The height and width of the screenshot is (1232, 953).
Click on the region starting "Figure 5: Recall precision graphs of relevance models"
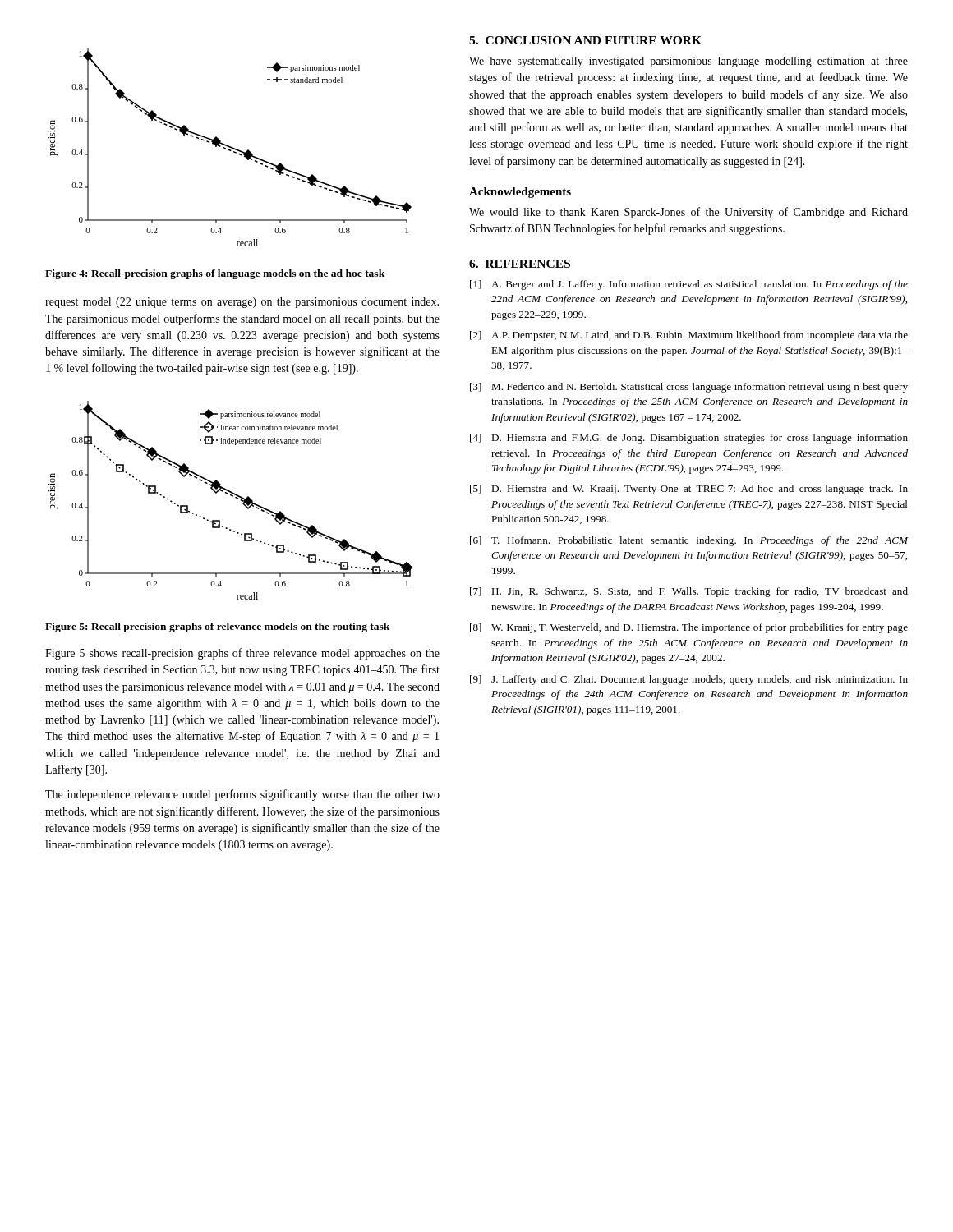point(217,626)
